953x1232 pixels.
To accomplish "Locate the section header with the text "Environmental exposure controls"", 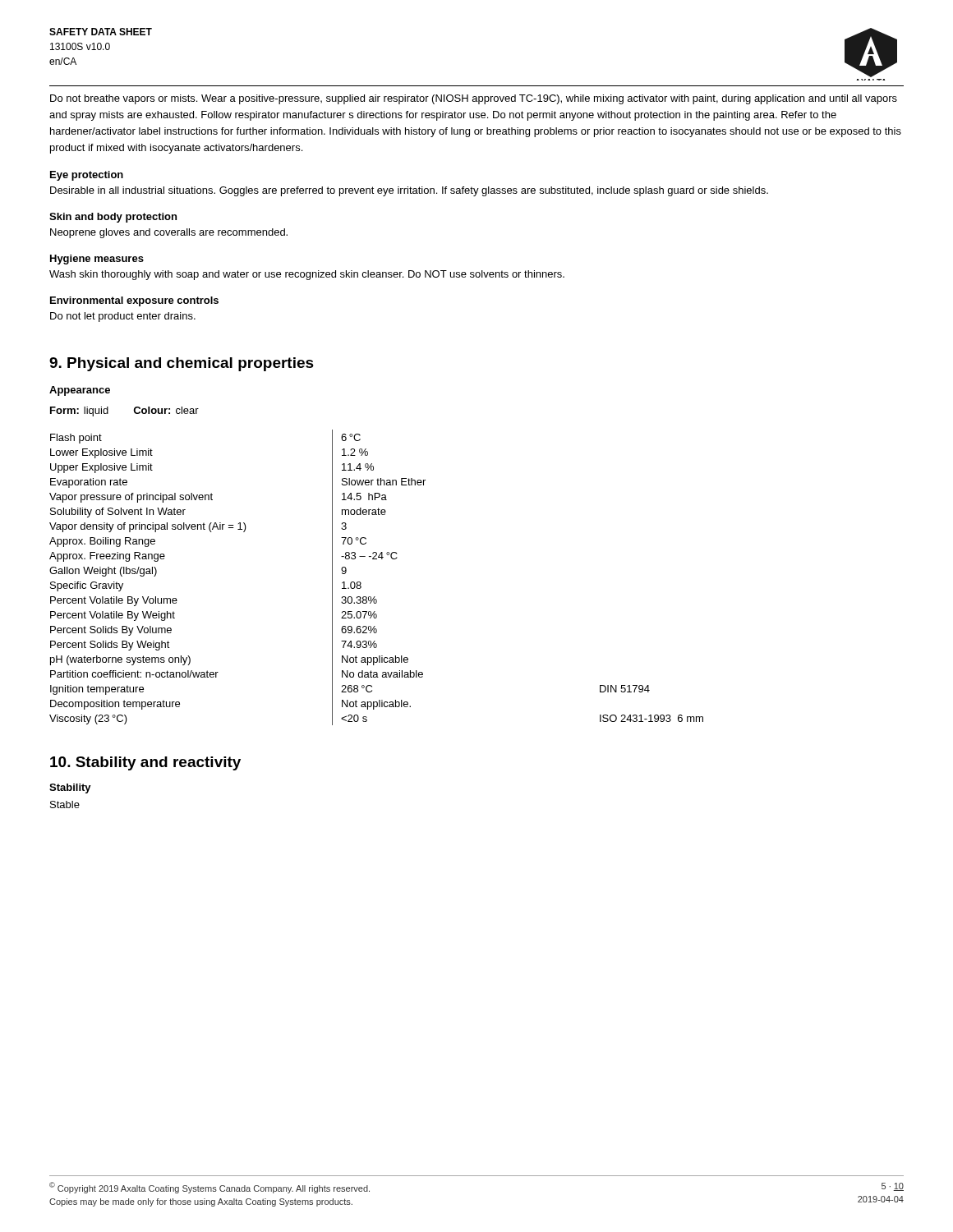I will point(134,300).
